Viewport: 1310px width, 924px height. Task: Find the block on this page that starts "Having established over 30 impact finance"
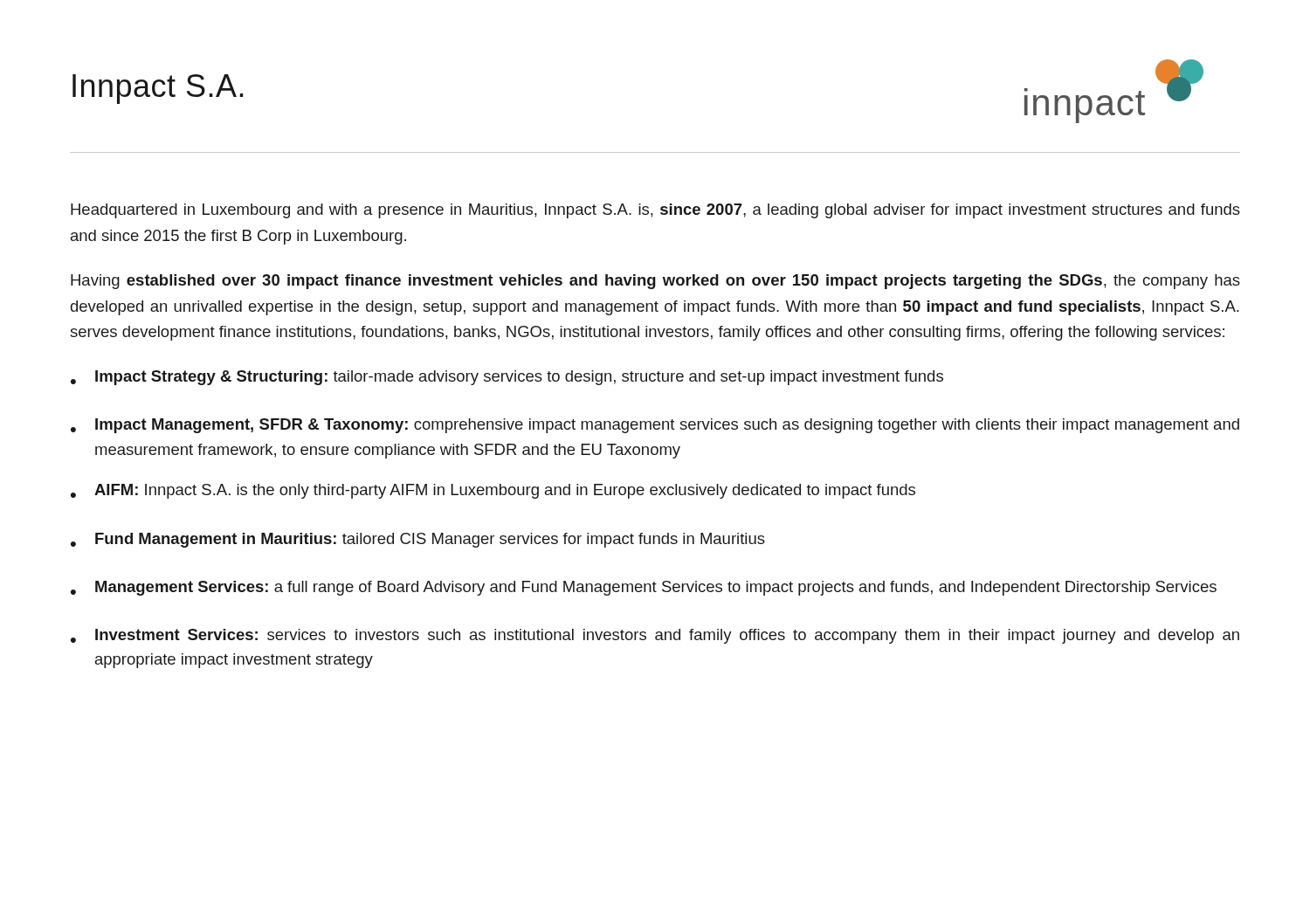coord(655,306)
